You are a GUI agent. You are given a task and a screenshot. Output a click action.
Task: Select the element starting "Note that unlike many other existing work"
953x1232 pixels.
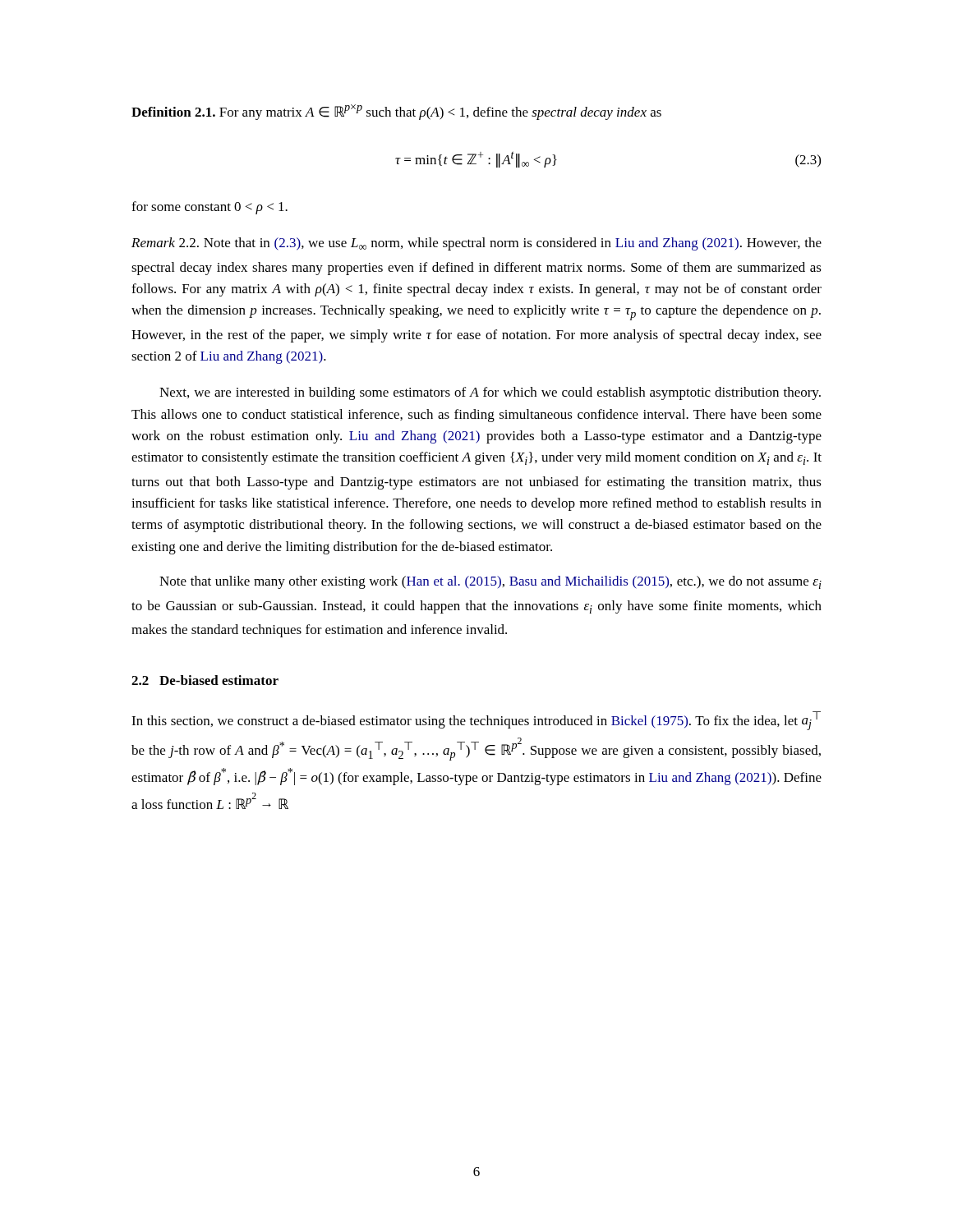476,606
